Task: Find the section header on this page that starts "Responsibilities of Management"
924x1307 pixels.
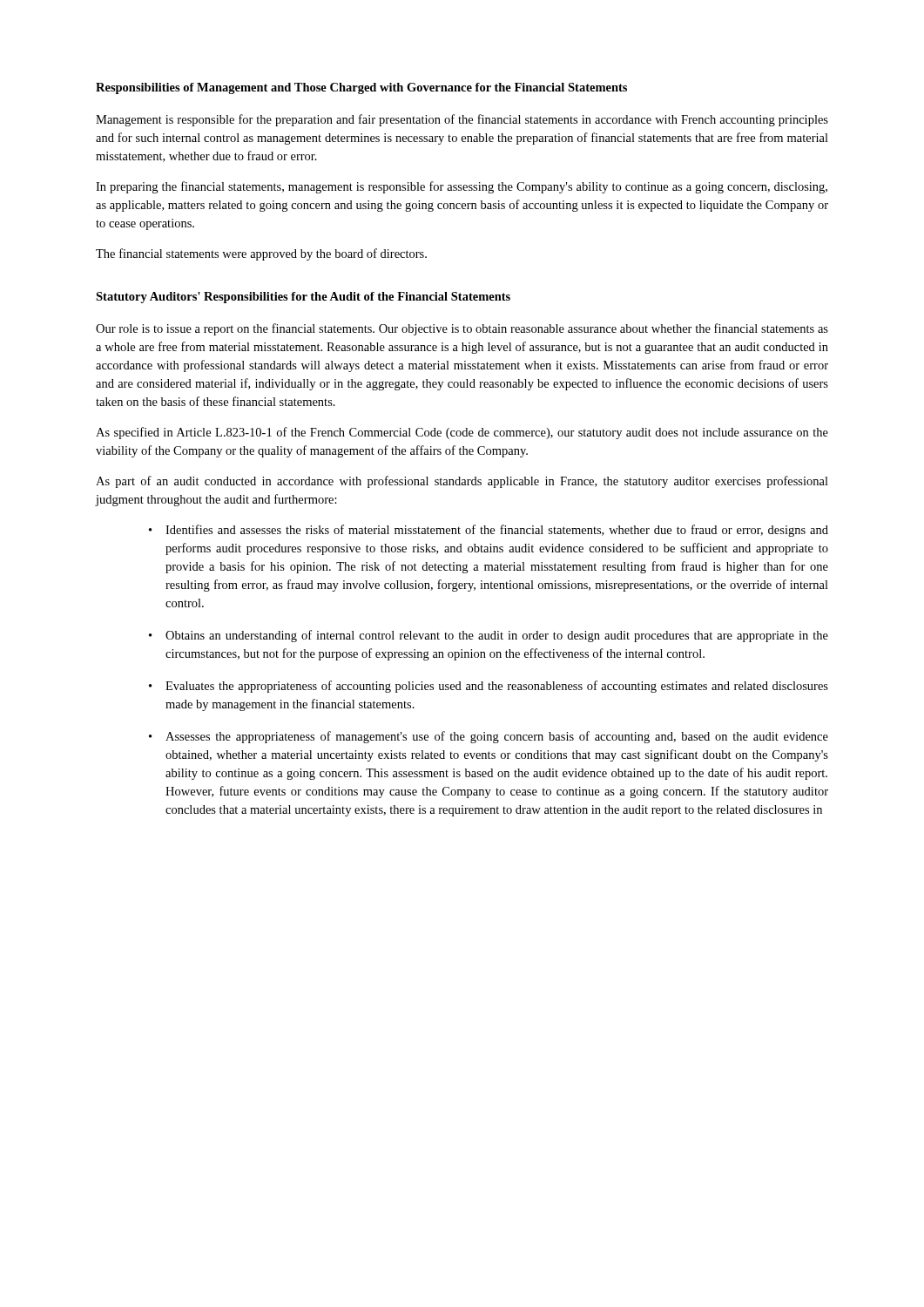Action: pyautogui.click(x=362, y=87)
